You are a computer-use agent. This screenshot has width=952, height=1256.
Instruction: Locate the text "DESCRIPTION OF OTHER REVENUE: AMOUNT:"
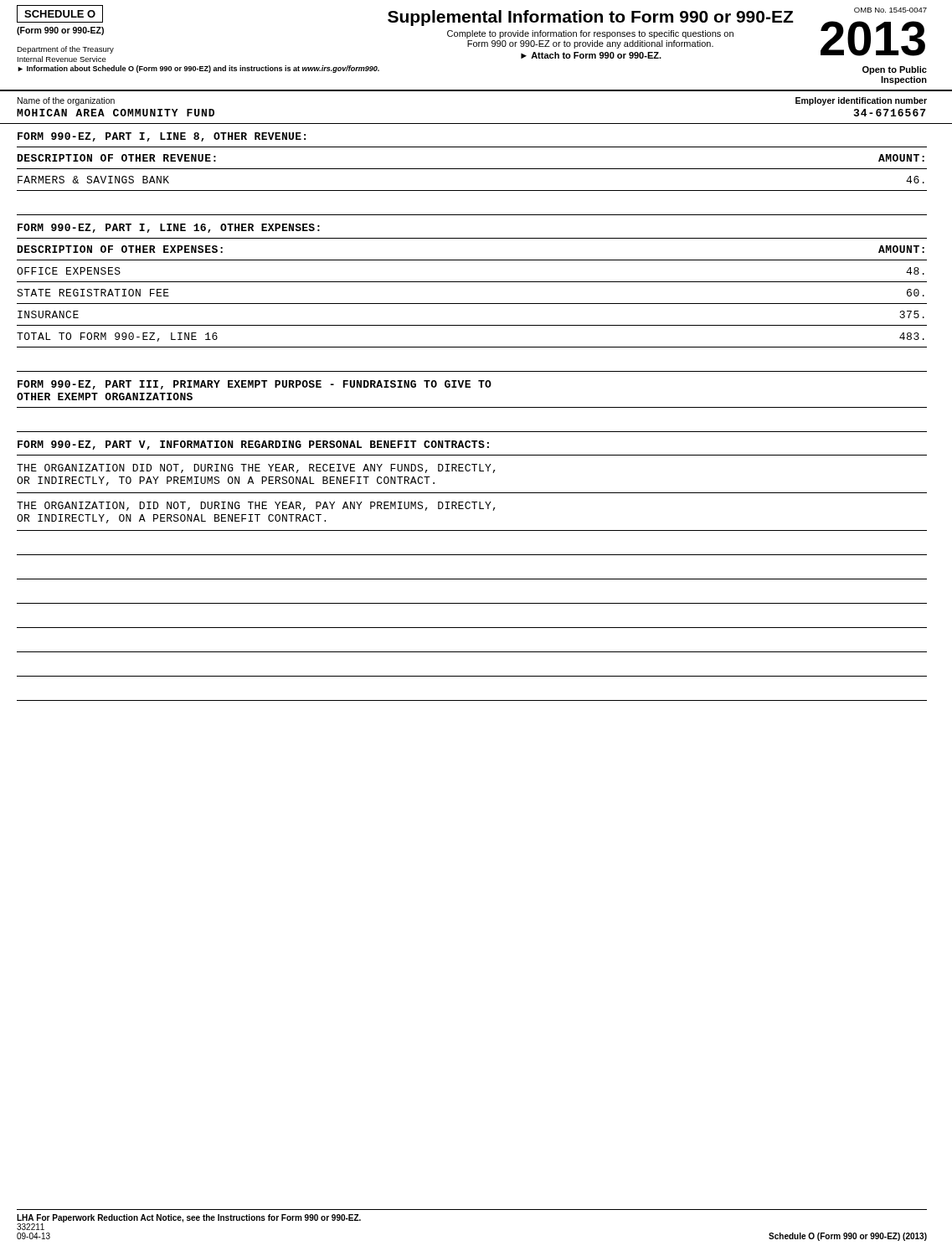point(472,159)
